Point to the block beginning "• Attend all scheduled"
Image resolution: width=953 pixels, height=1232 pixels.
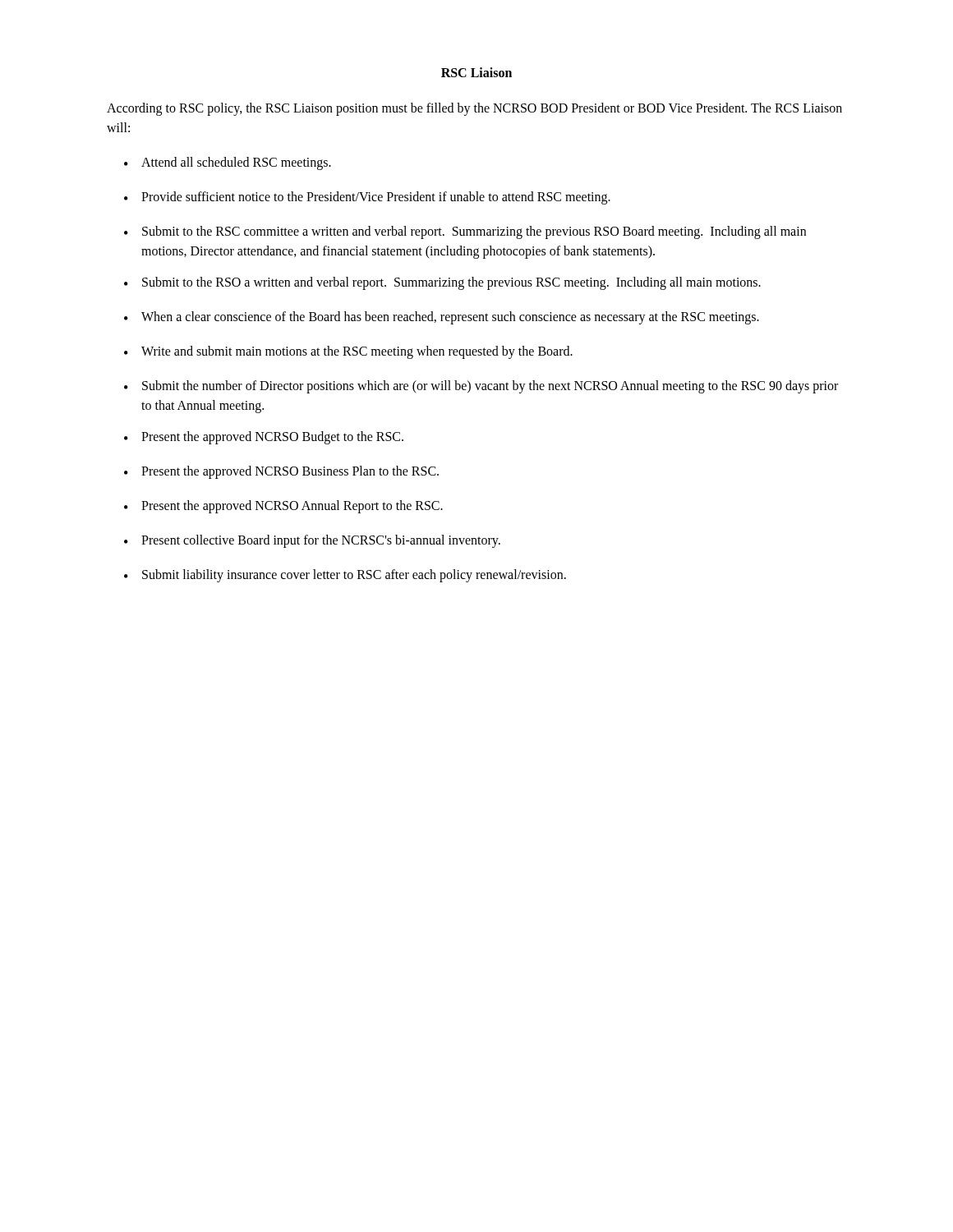pyautogui.click(x=228, y=163)
